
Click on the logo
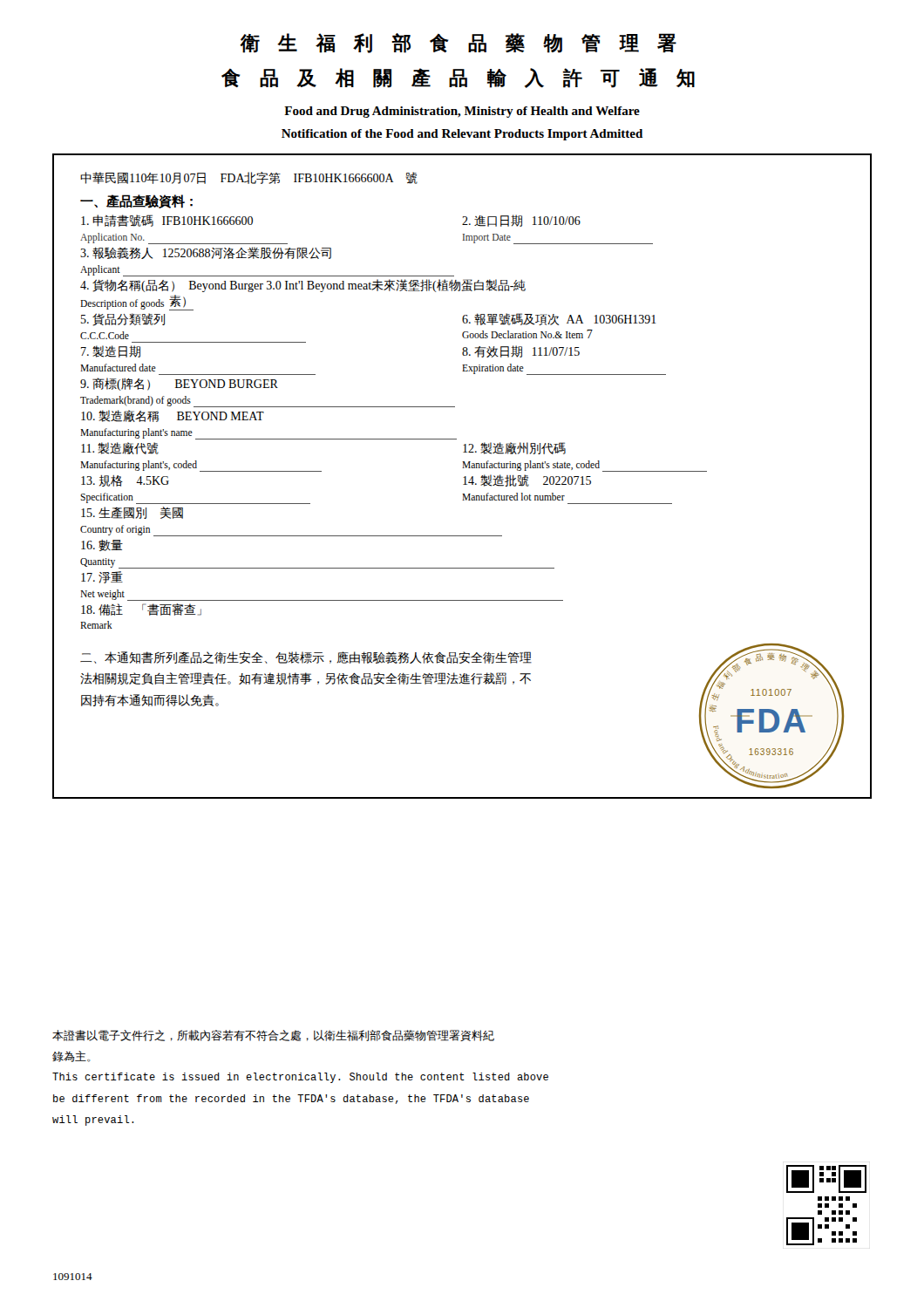pyautogui.click(x=771, y=716)
